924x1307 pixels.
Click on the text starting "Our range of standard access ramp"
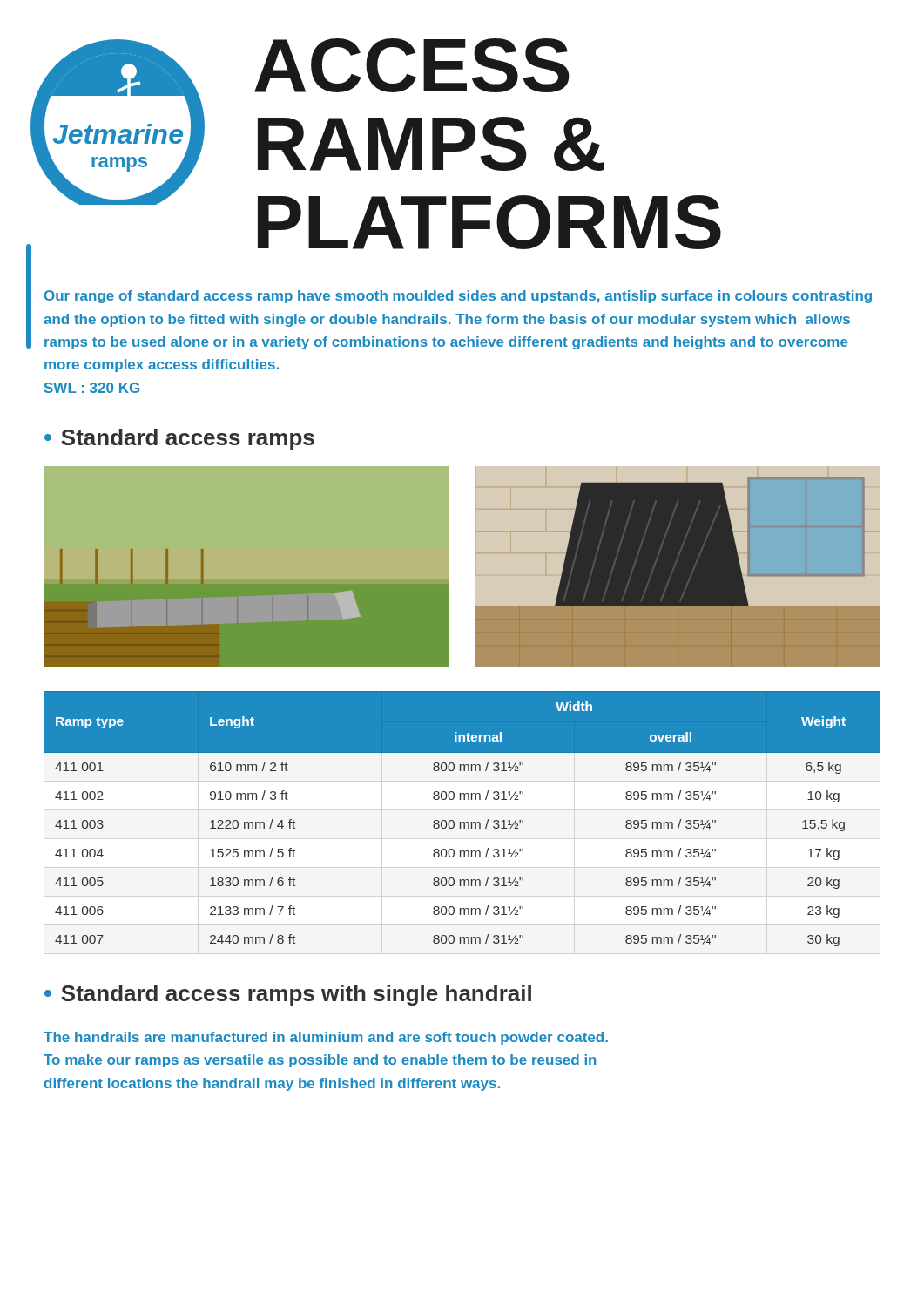coord(458,342)
